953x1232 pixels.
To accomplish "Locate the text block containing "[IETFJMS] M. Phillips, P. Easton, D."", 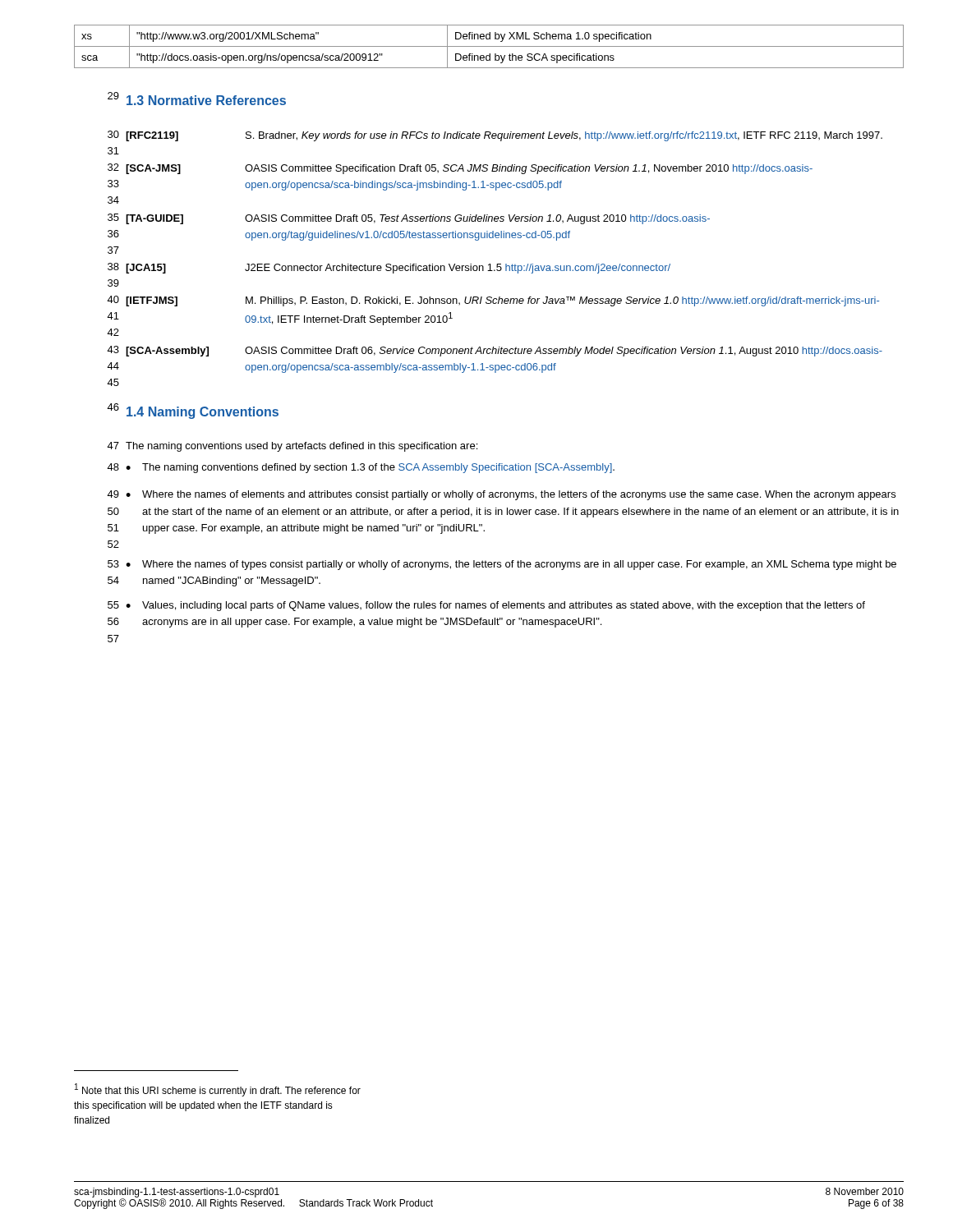I will [x=515, y=310].
